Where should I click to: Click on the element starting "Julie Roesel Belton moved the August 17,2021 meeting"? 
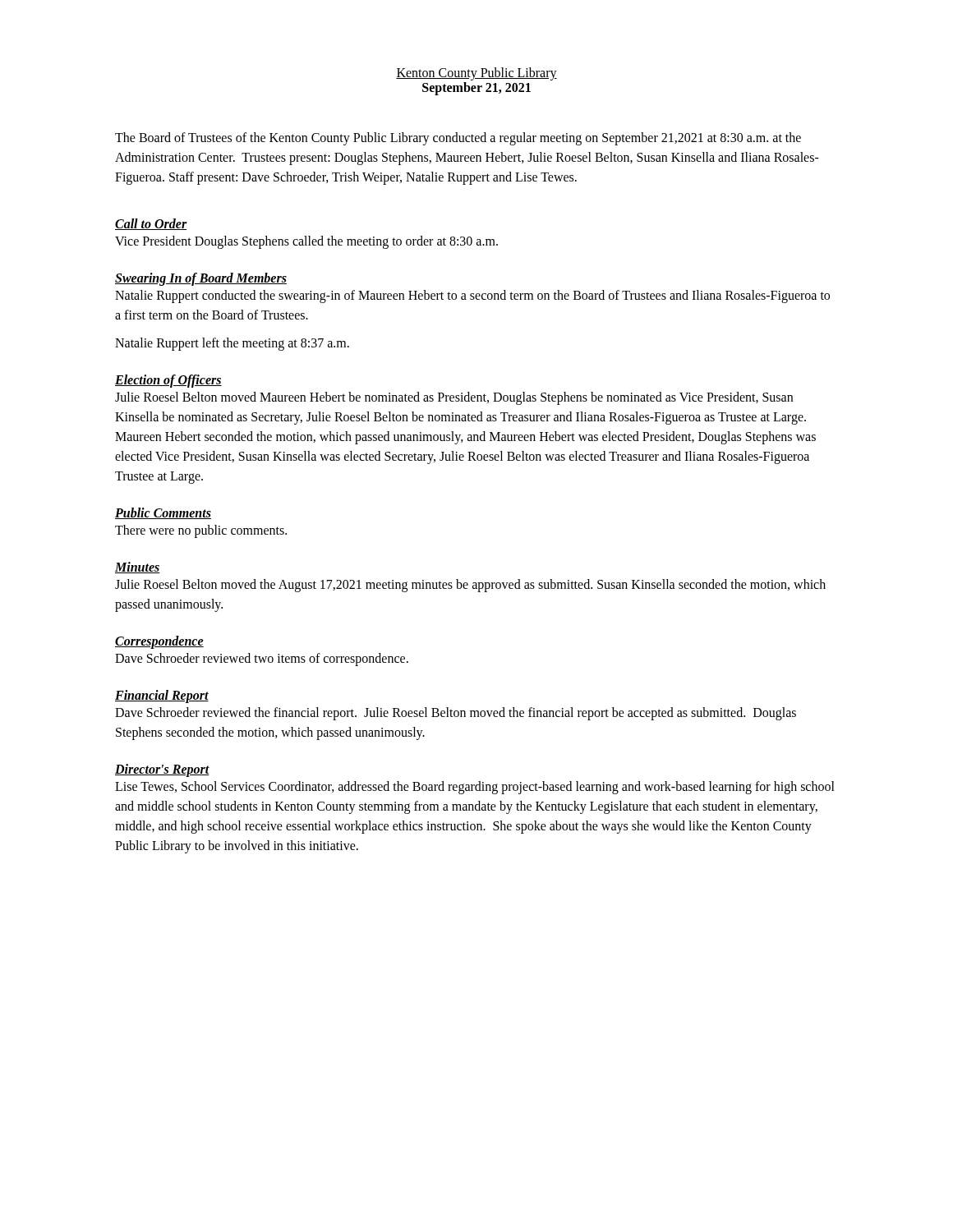pyautogui.click(x=470, y=594)
